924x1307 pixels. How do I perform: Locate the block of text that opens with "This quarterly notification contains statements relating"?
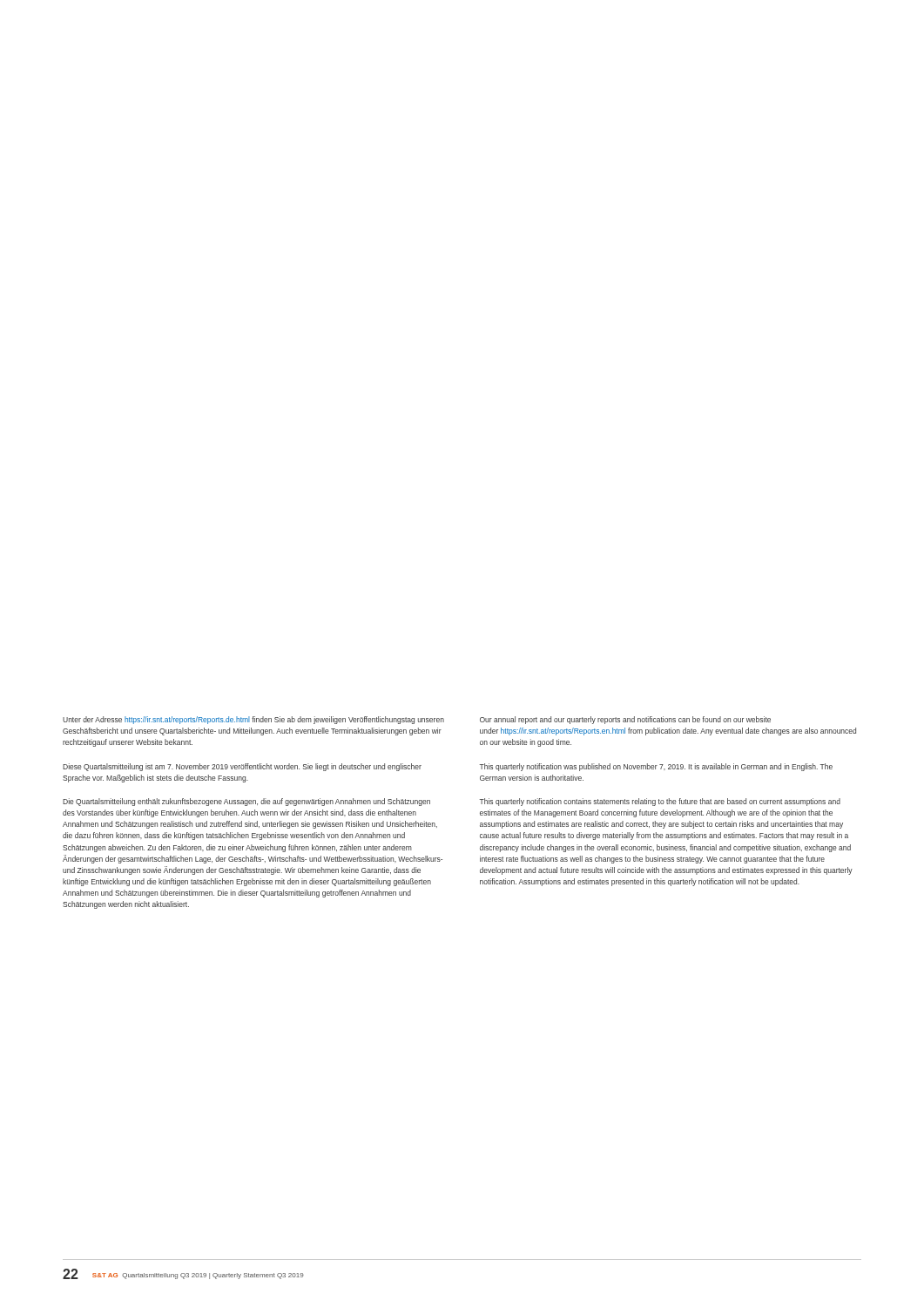pyautogui.click(x=670, y=842)
